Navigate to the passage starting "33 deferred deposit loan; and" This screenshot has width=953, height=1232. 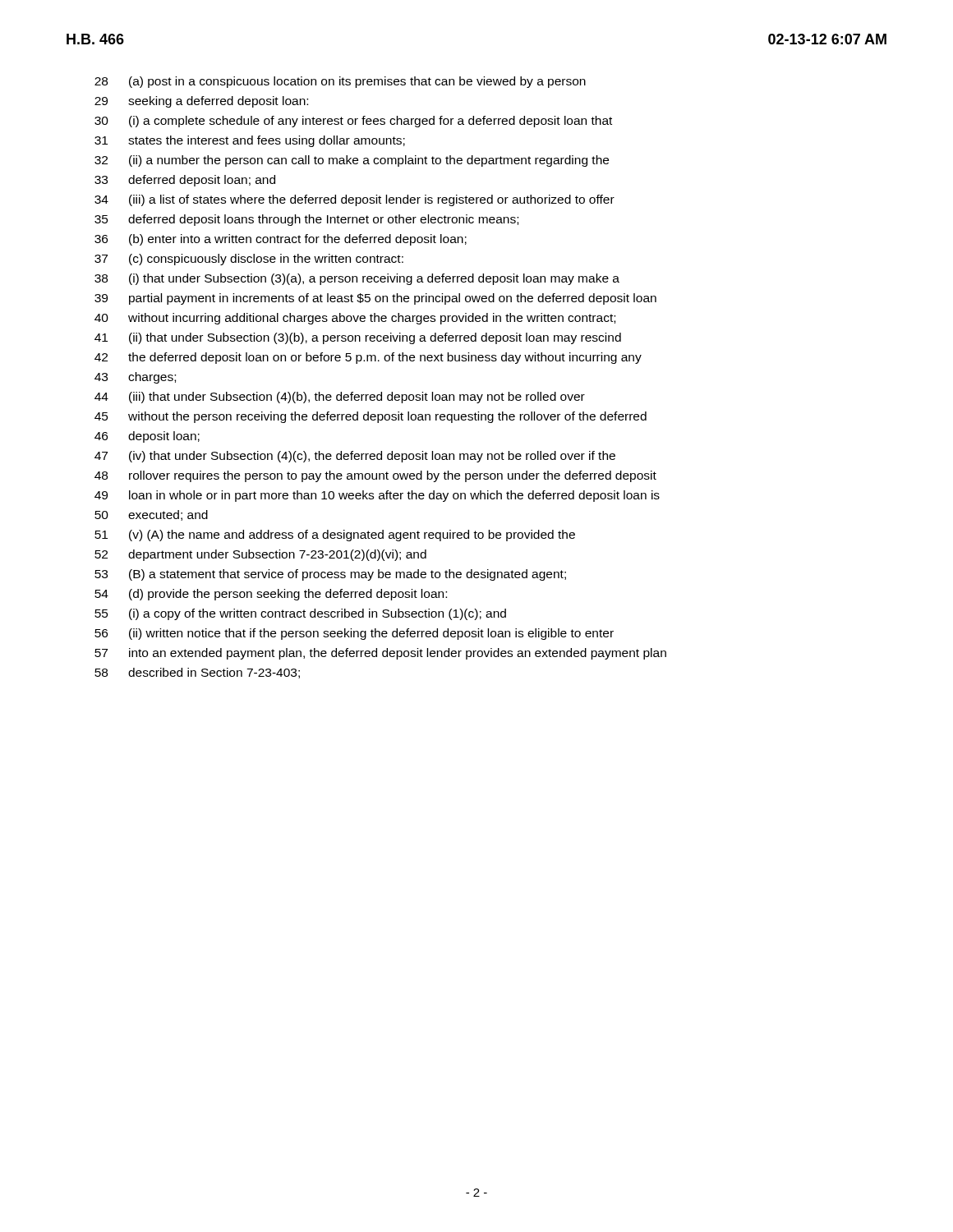click(185, 181)
